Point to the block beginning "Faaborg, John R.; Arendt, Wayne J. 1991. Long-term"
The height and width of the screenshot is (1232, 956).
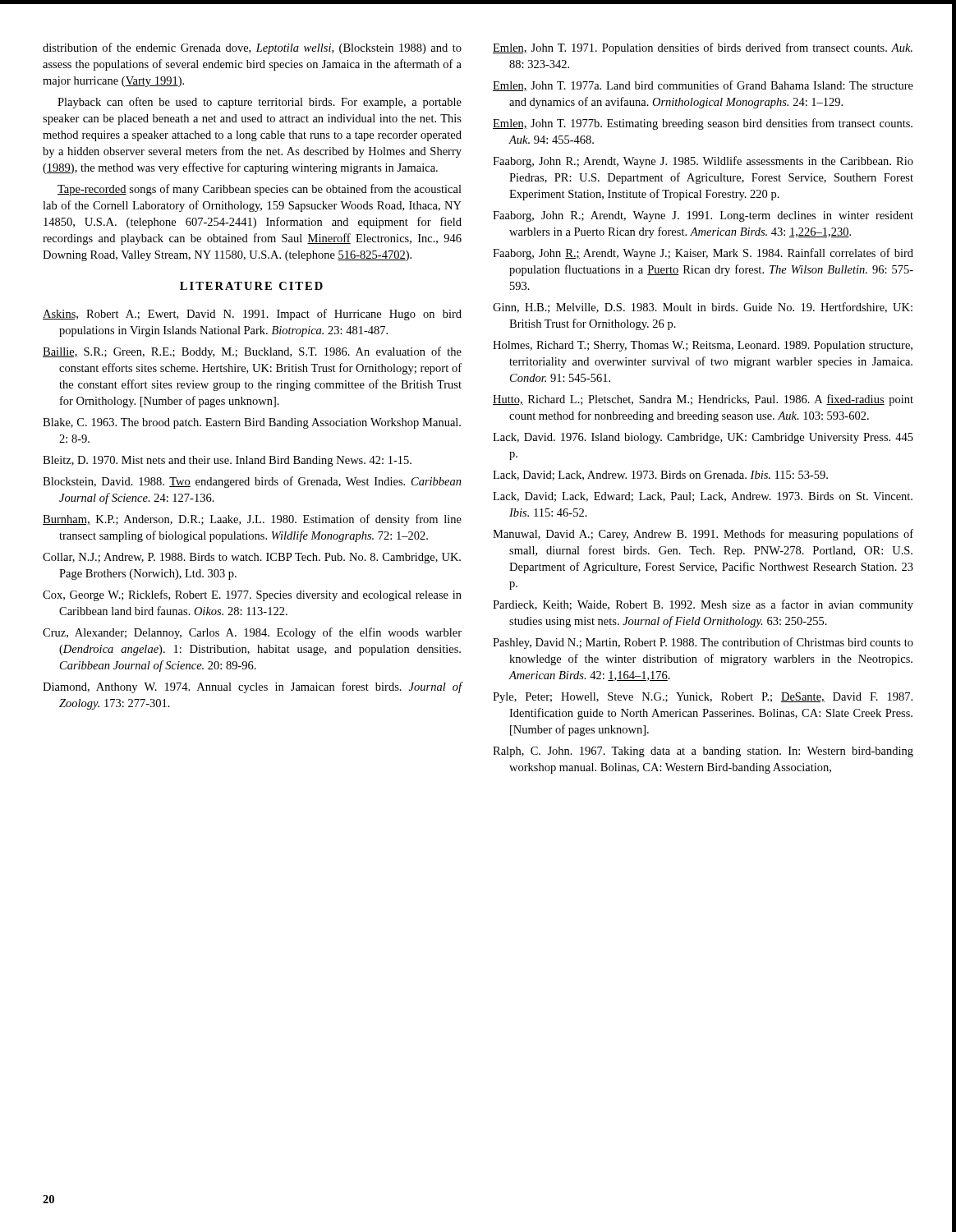click(x=703, y=223)
